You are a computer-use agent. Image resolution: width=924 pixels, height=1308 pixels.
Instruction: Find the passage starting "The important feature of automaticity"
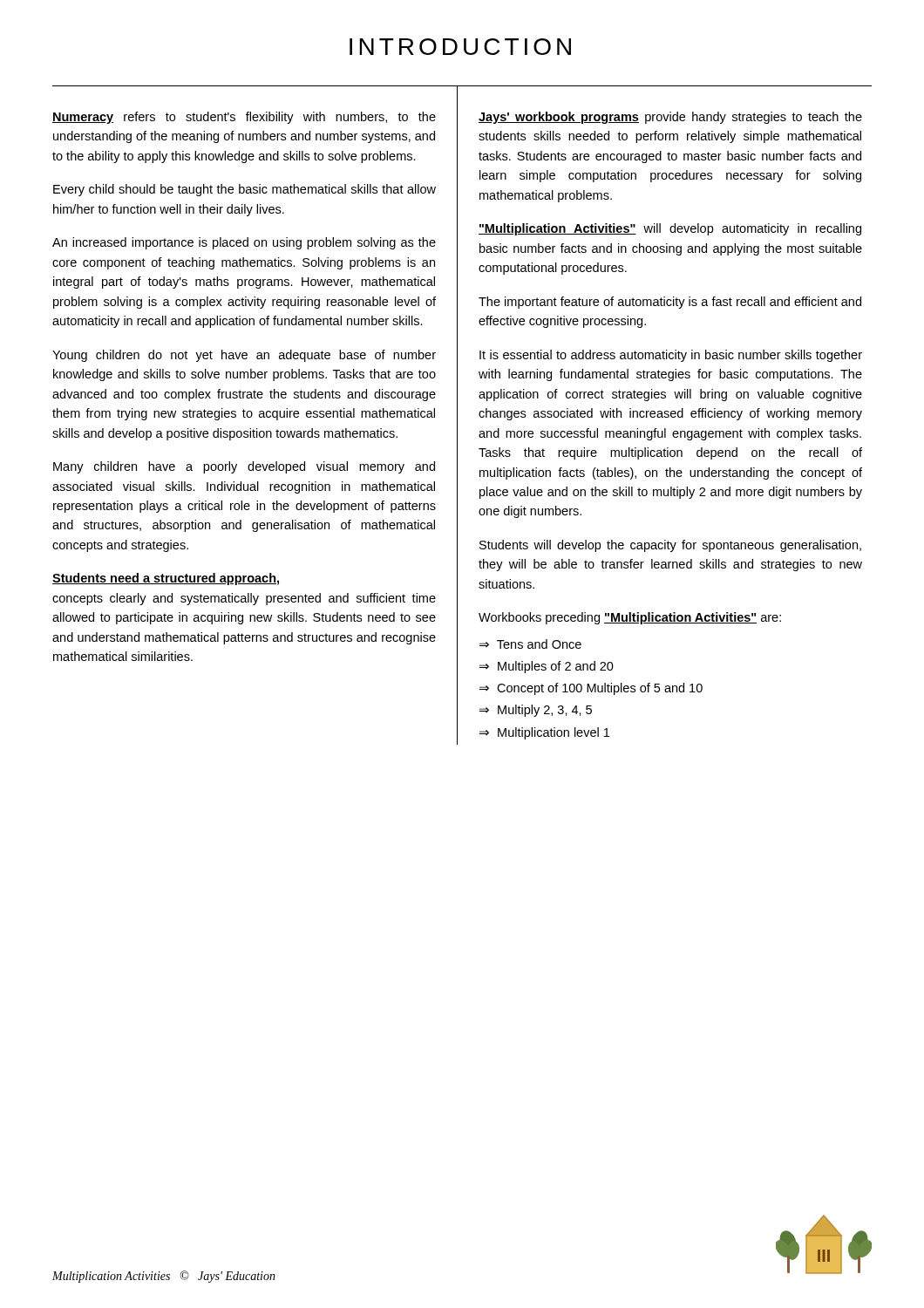click(x=670, y=311)
